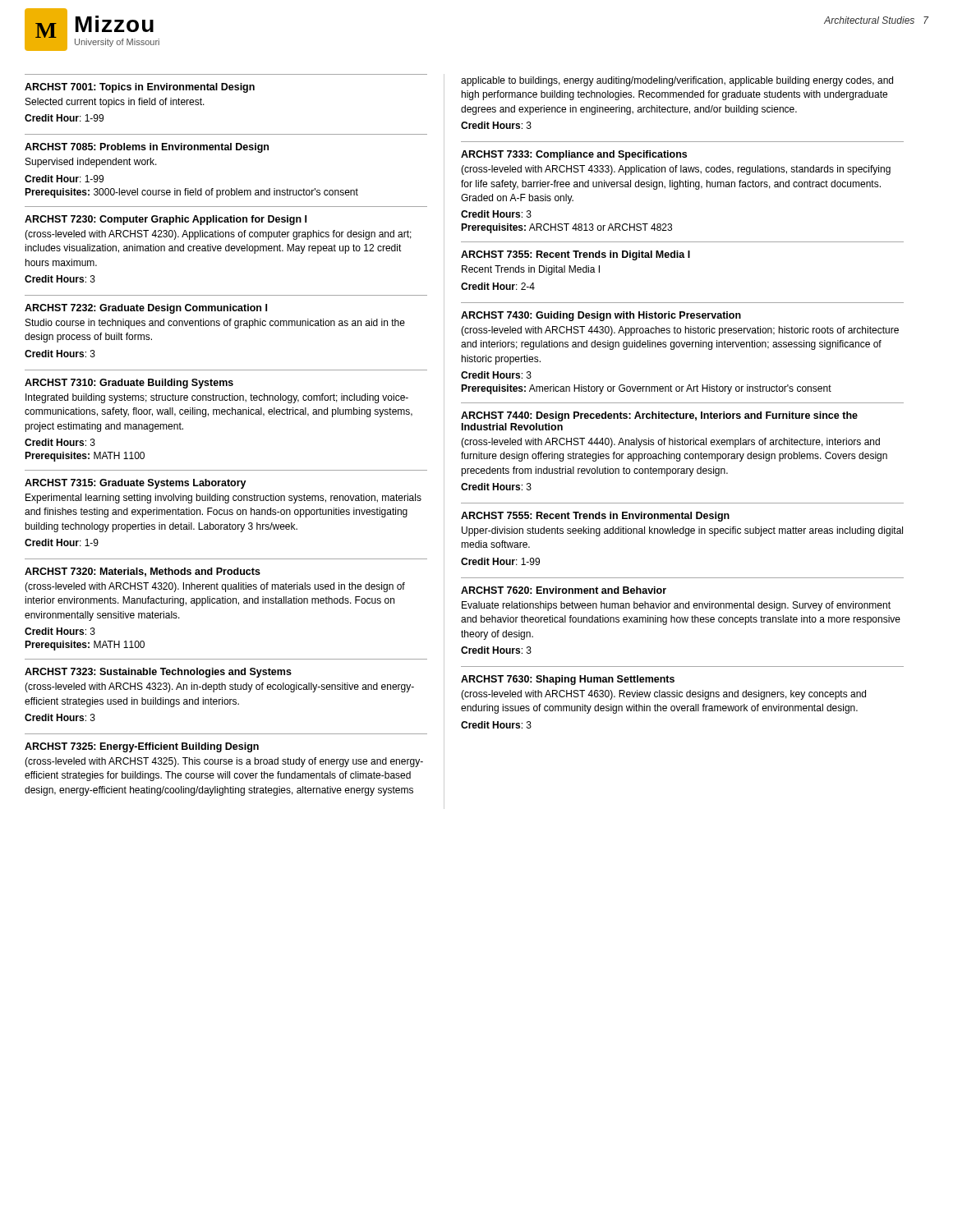Navigate to the text starting "ARCHST 7315: Graduate Systems"
953x1232 pixels.
226,513
